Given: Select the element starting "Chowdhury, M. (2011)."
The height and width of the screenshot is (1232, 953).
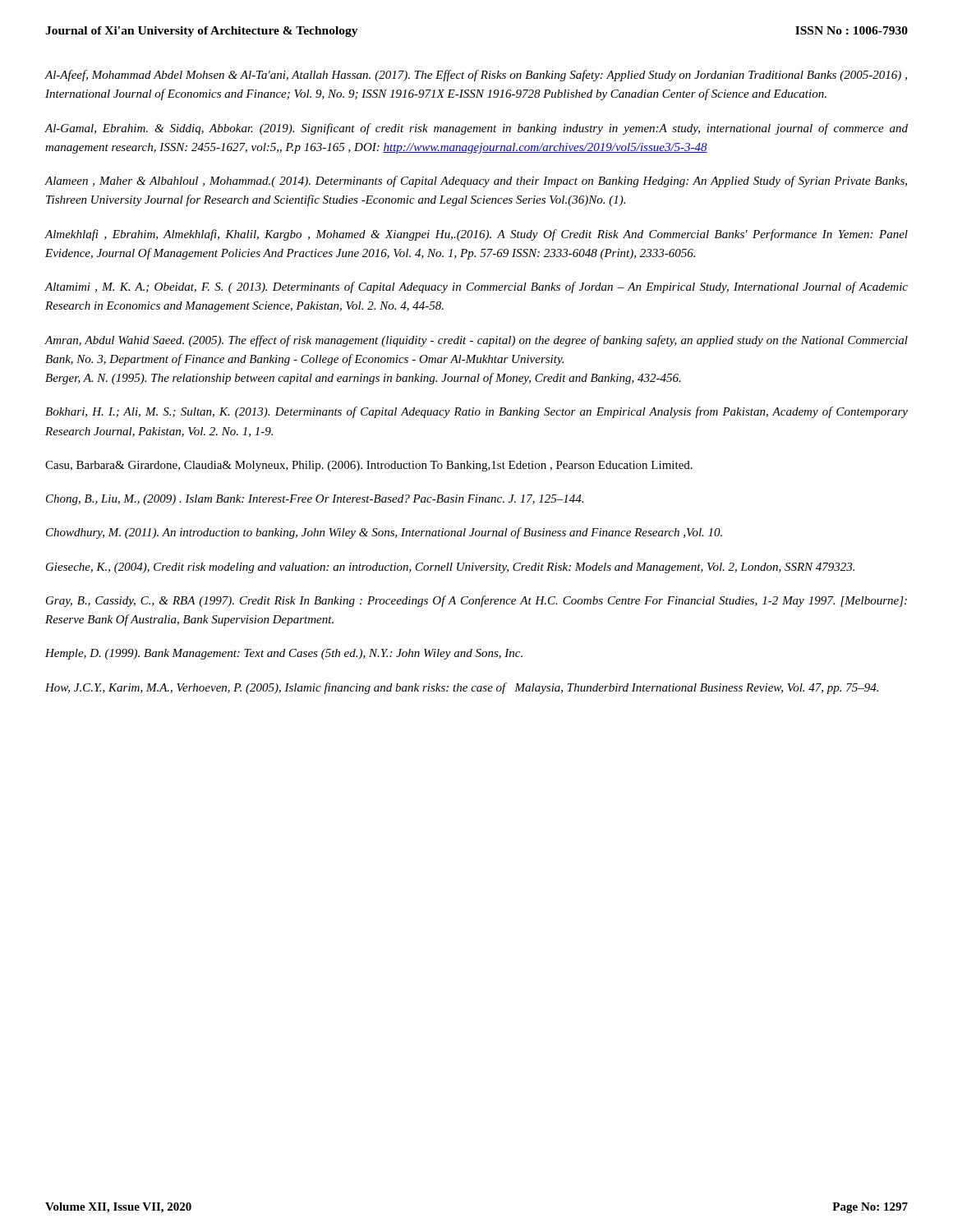Looking at the screenshot, I should point(384,532).
